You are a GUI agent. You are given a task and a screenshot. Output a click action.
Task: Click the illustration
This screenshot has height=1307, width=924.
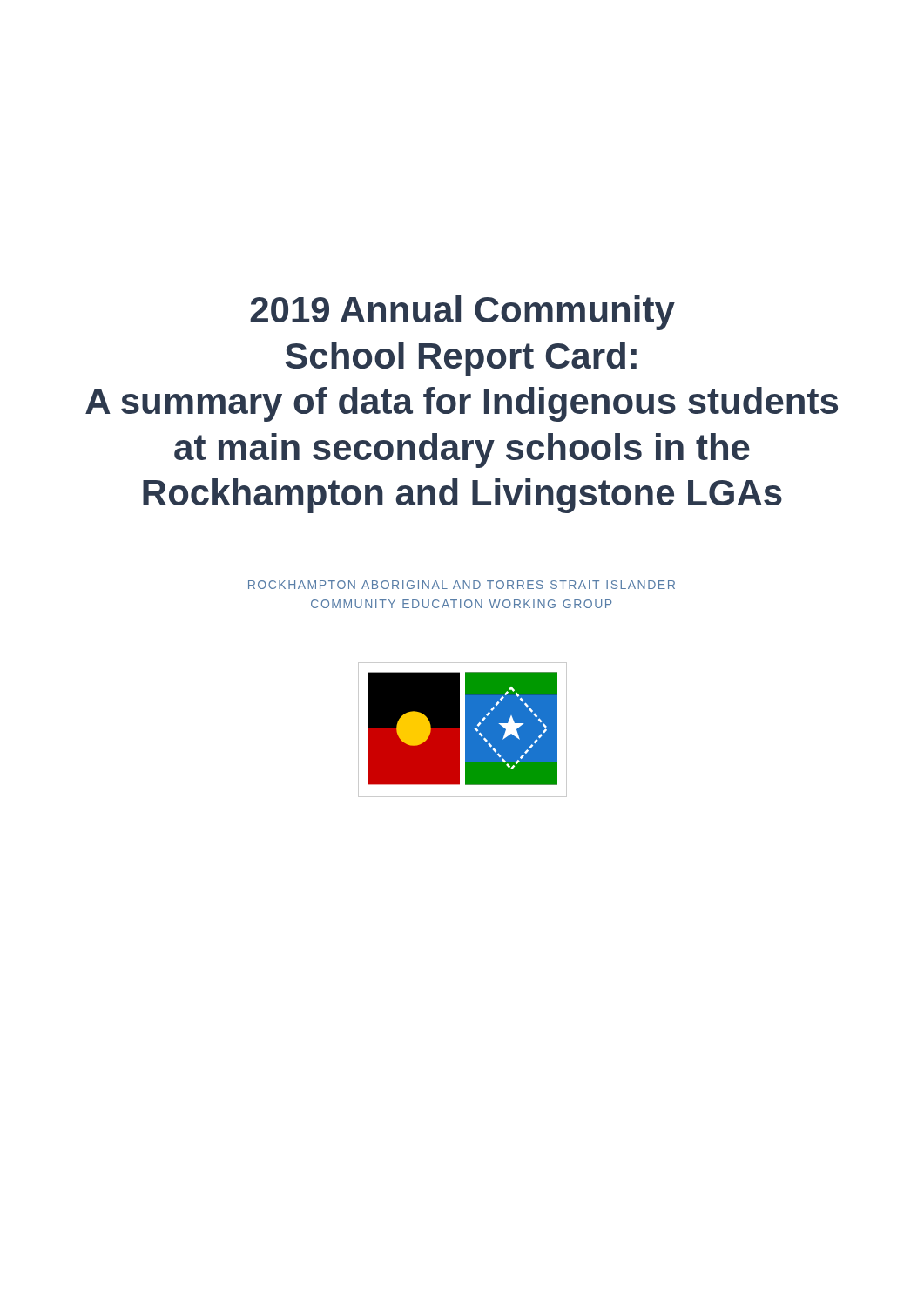coord(462,730)
